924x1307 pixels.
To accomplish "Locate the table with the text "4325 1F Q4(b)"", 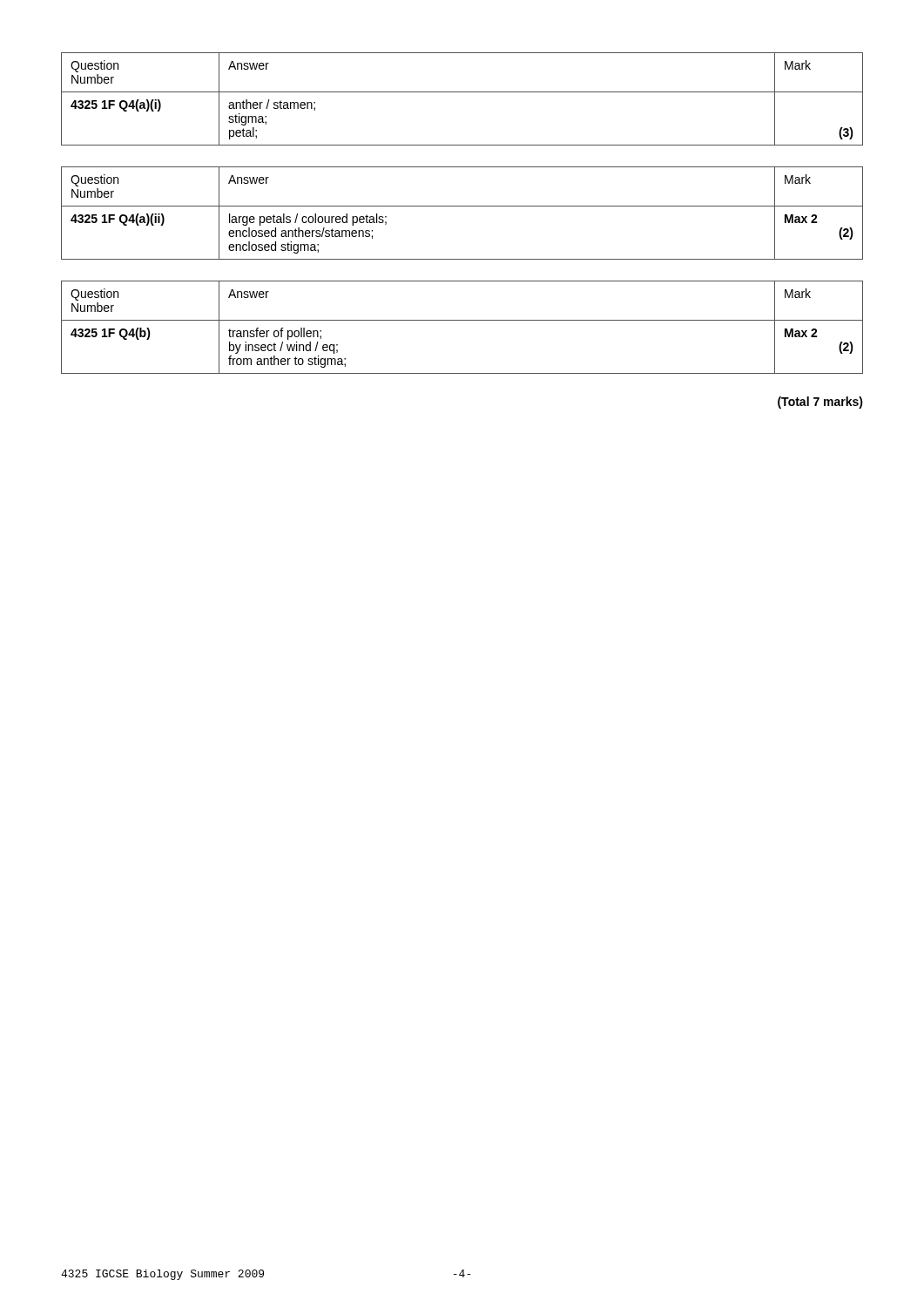I will click(x=462, y=327).
